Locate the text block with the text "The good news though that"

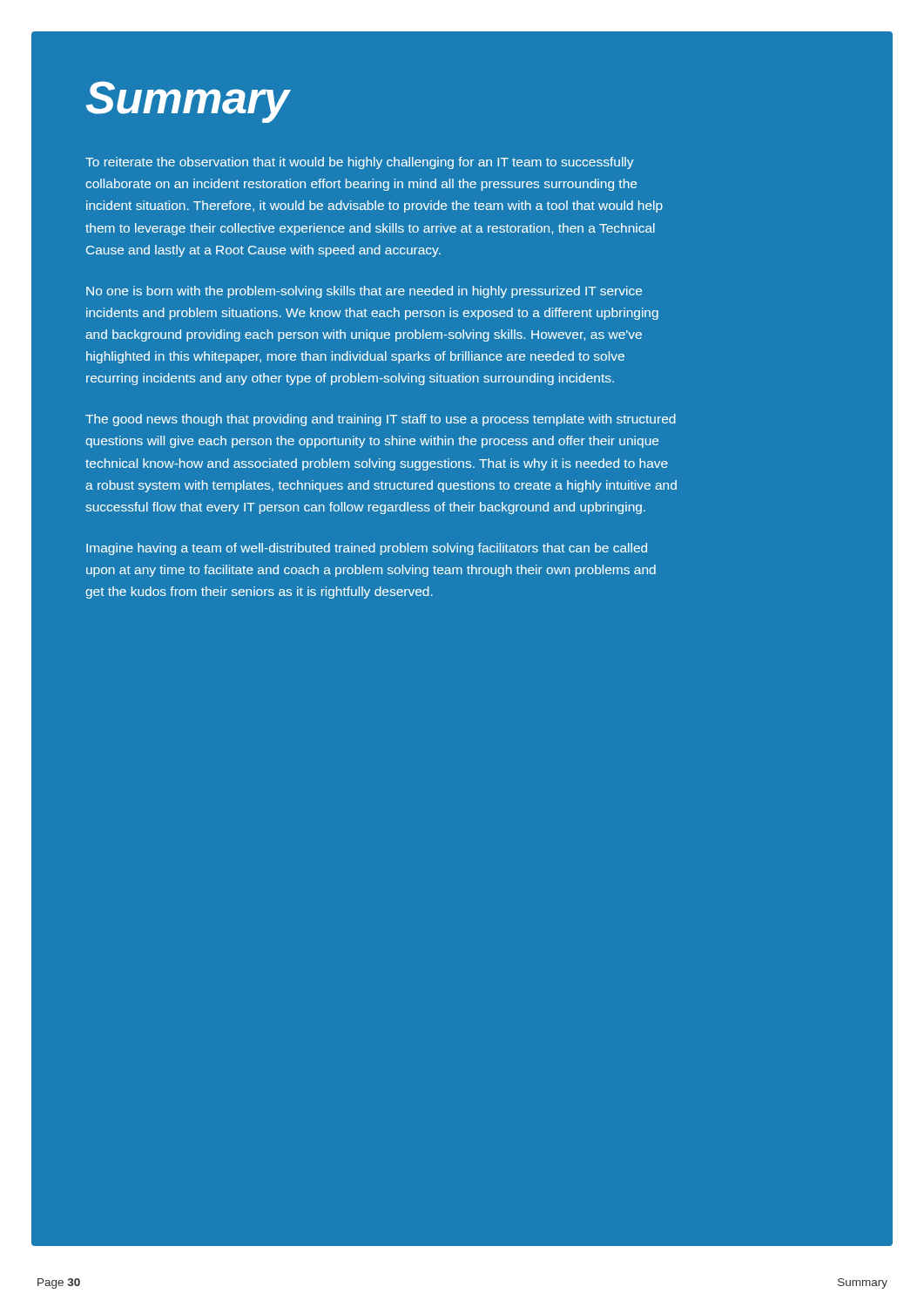click(x=381, y=463)
